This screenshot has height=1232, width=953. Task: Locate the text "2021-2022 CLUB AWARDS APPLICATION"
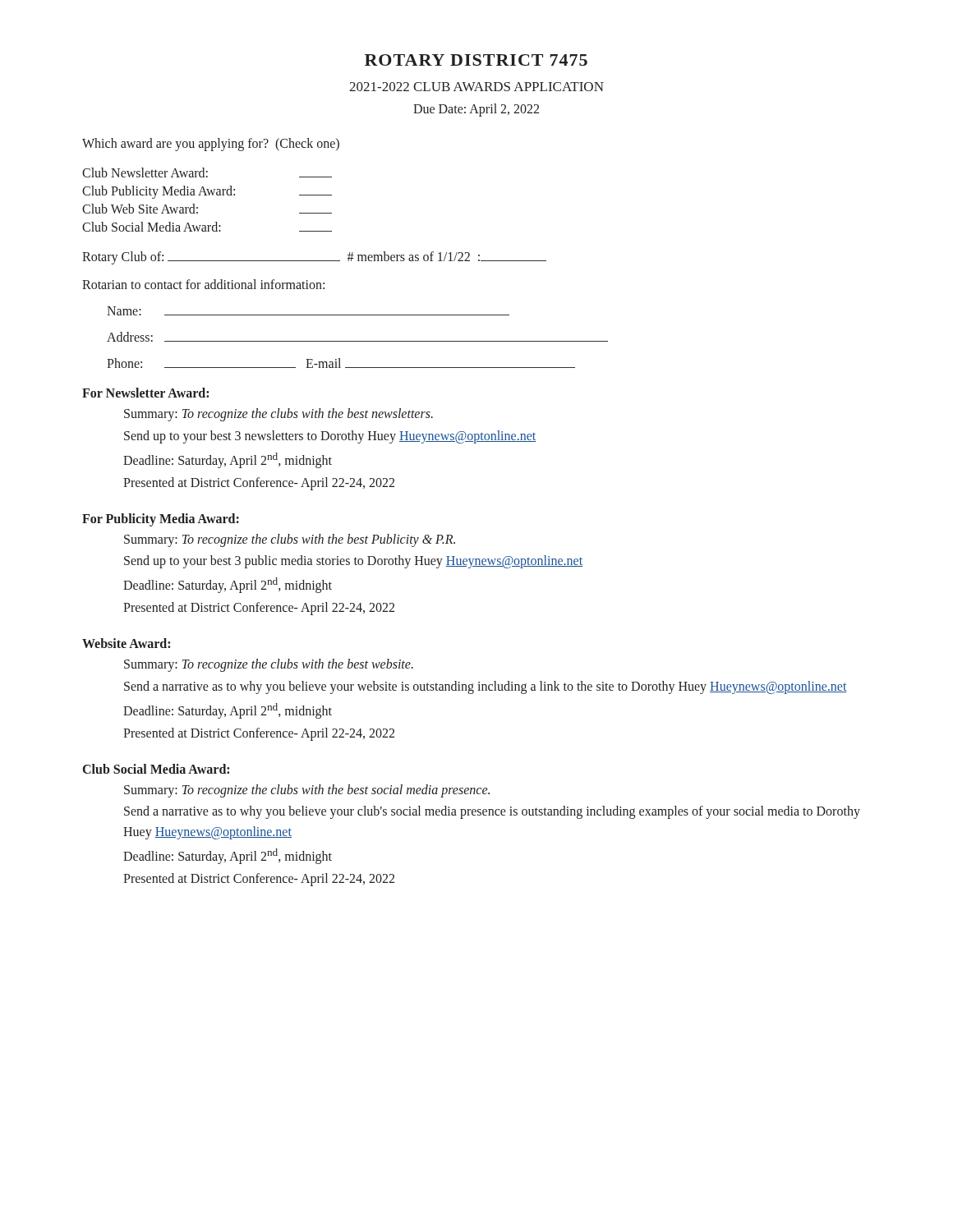(476, 87)
